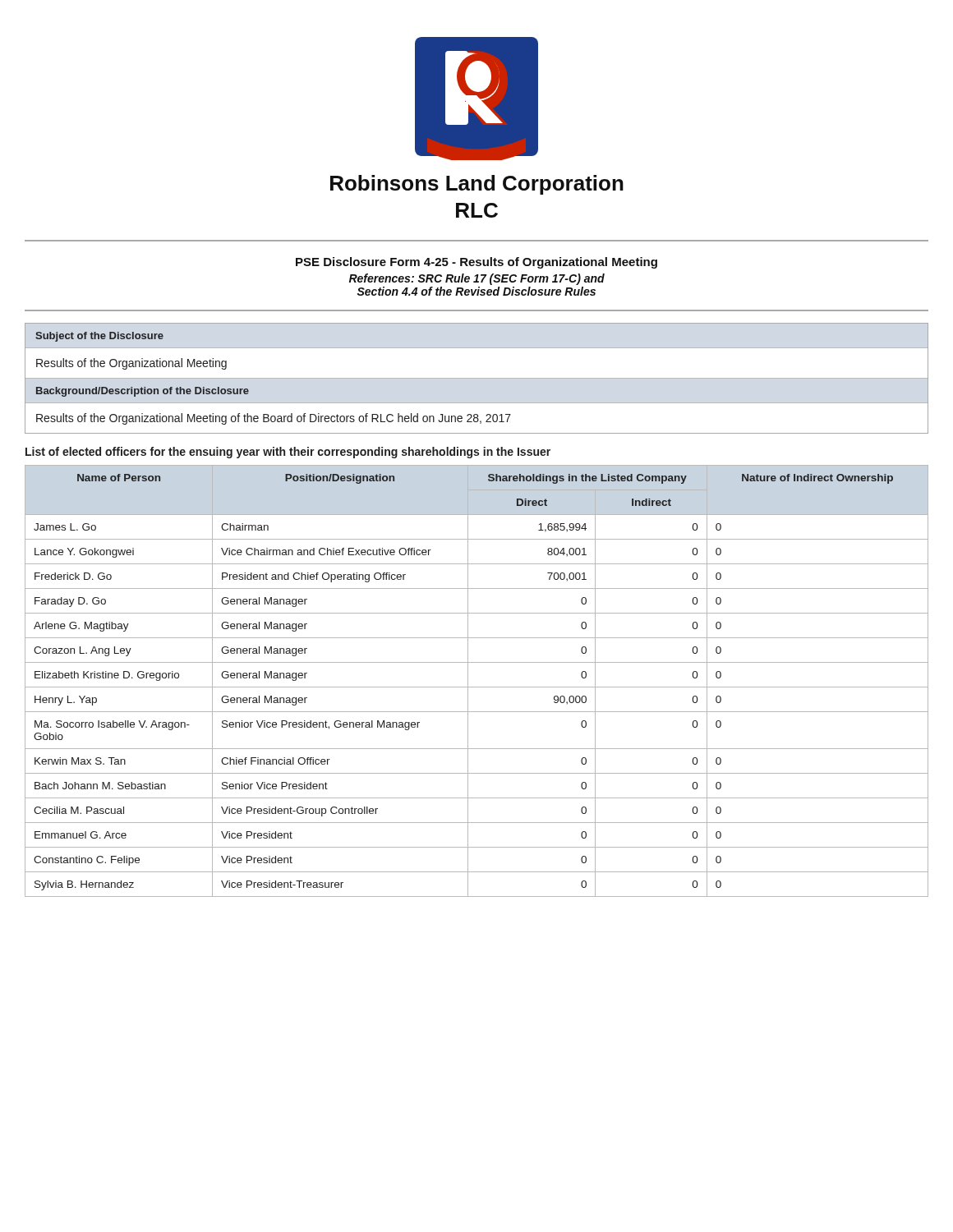Viewport: 953px width, 1232px height.
Task: Find "Background/Description of the Disclosure" on this page
Action: coord(142,391)
